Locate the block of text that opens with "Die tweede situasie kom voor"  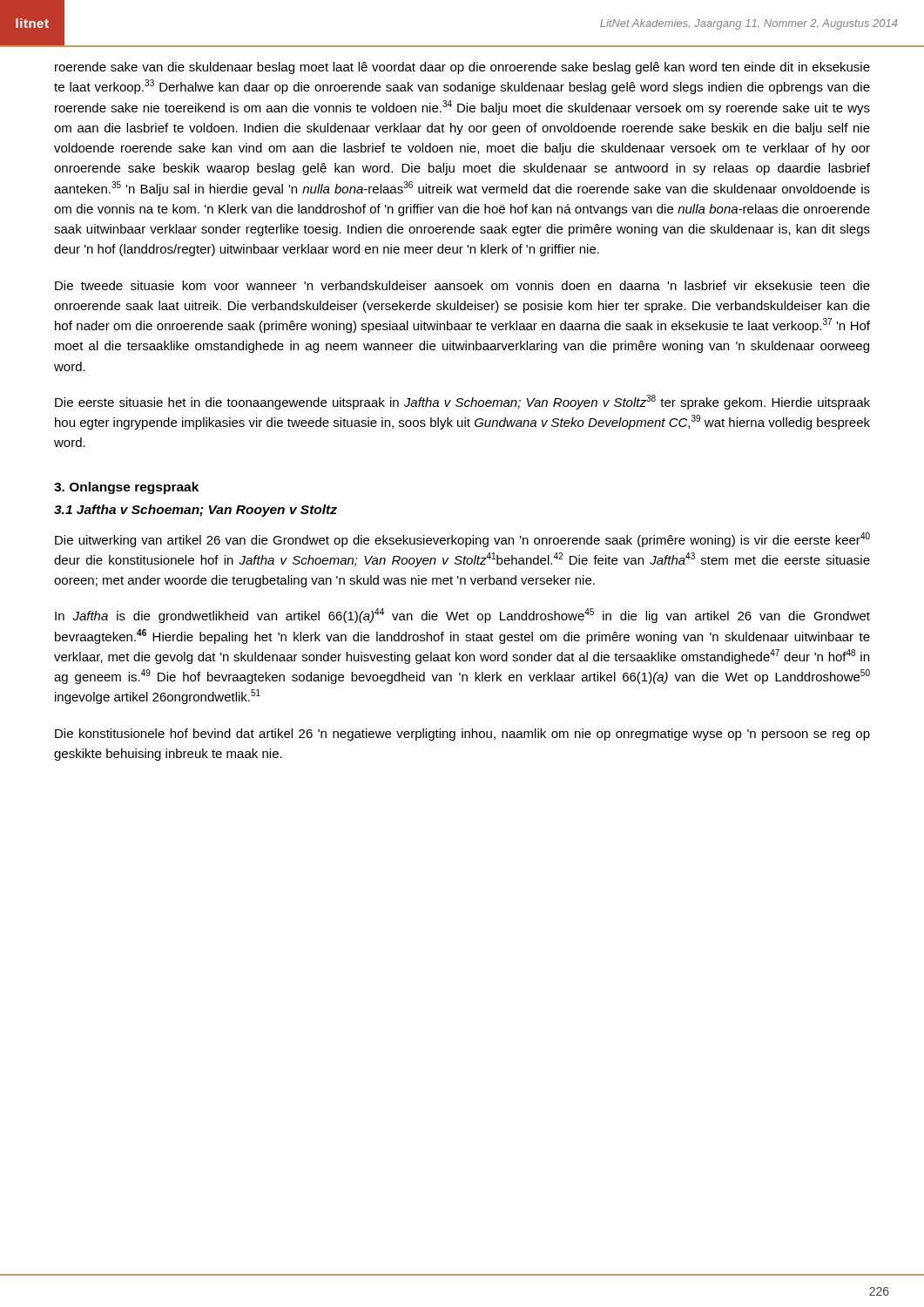(462, 325)
